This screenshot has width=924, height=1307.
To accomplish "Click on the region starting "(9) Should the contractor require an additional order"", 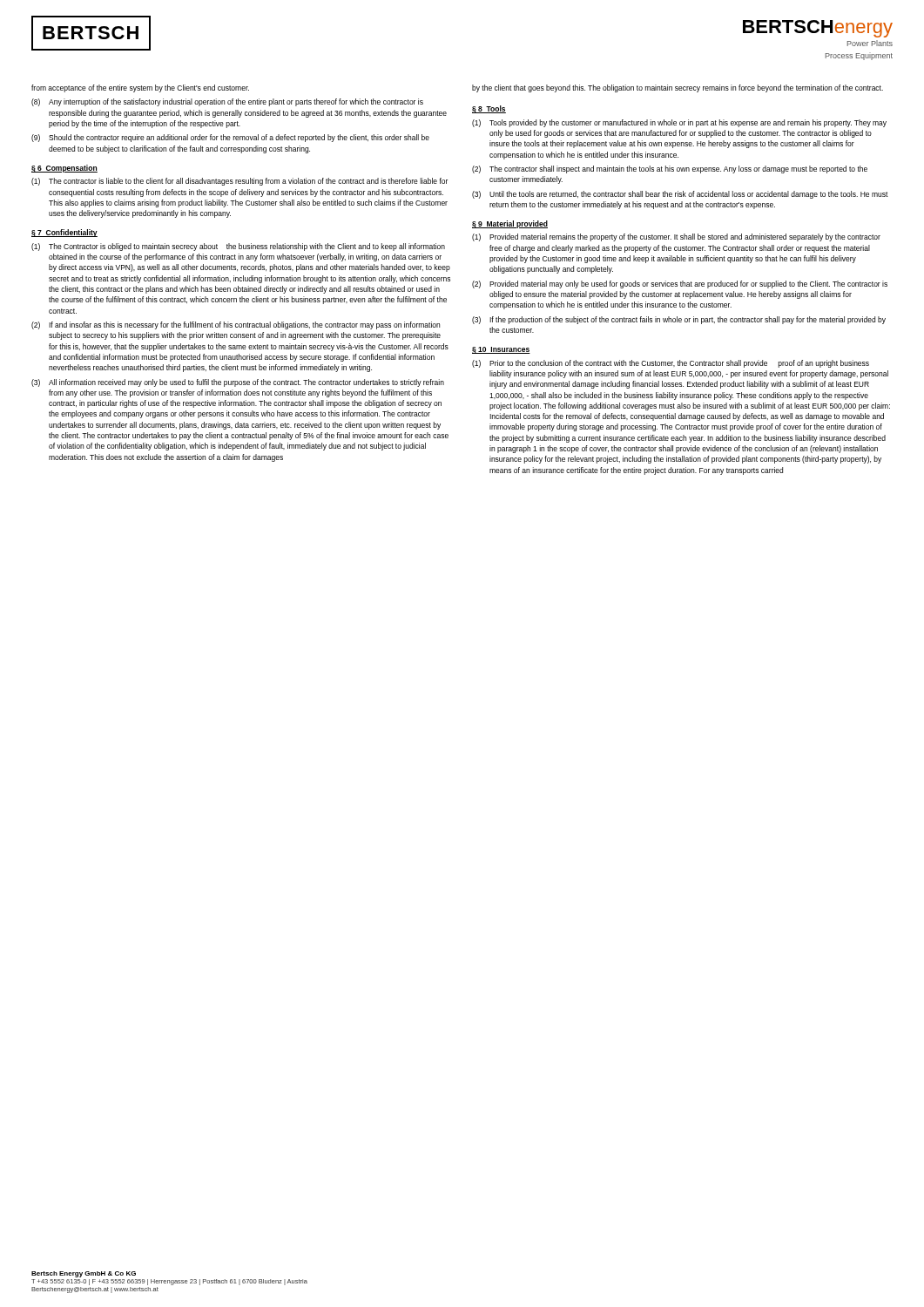I will click(241, 143).
